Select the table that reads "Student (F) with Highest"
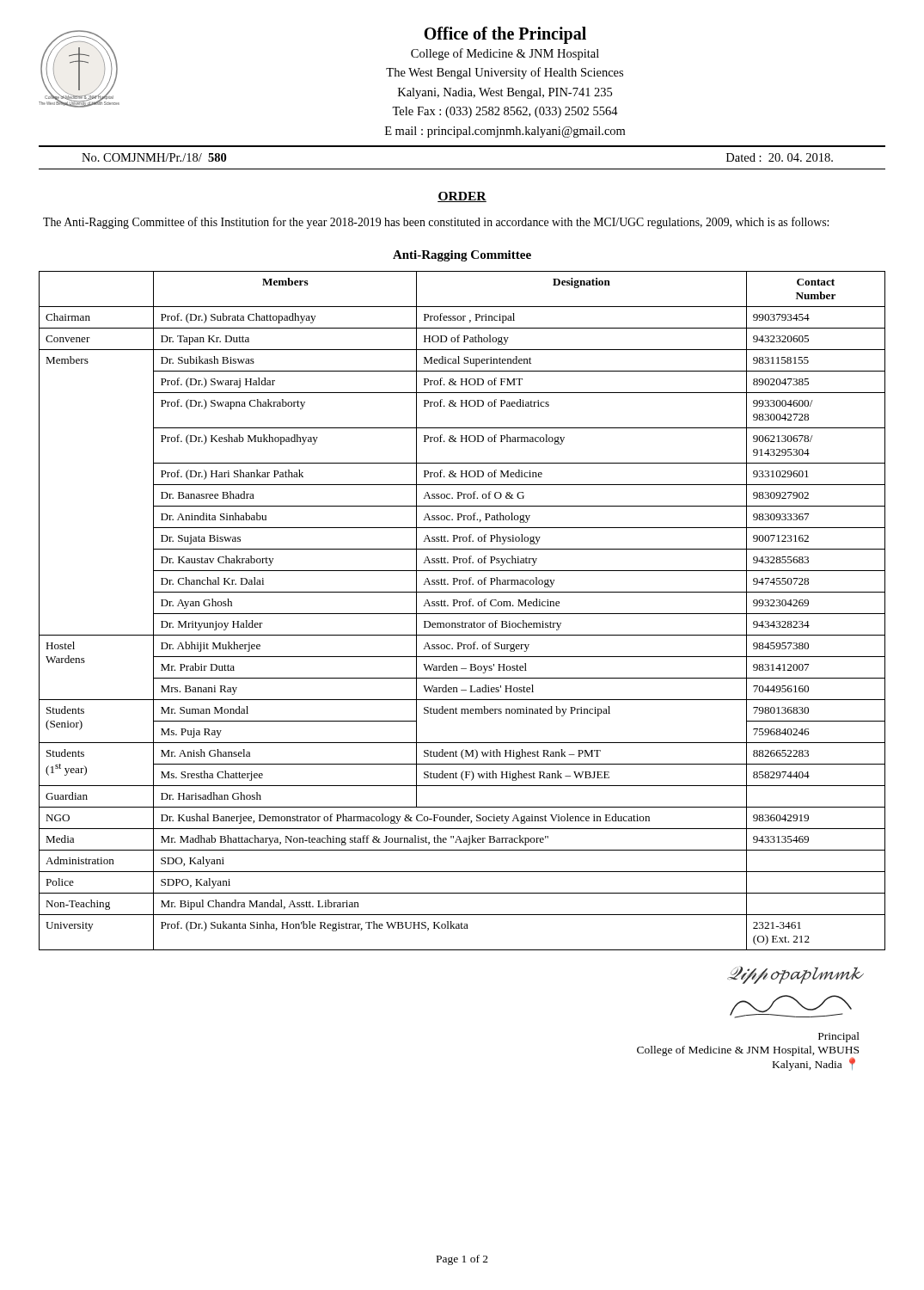This screenshot has height=1290, width=924. (x=462, y=611)
